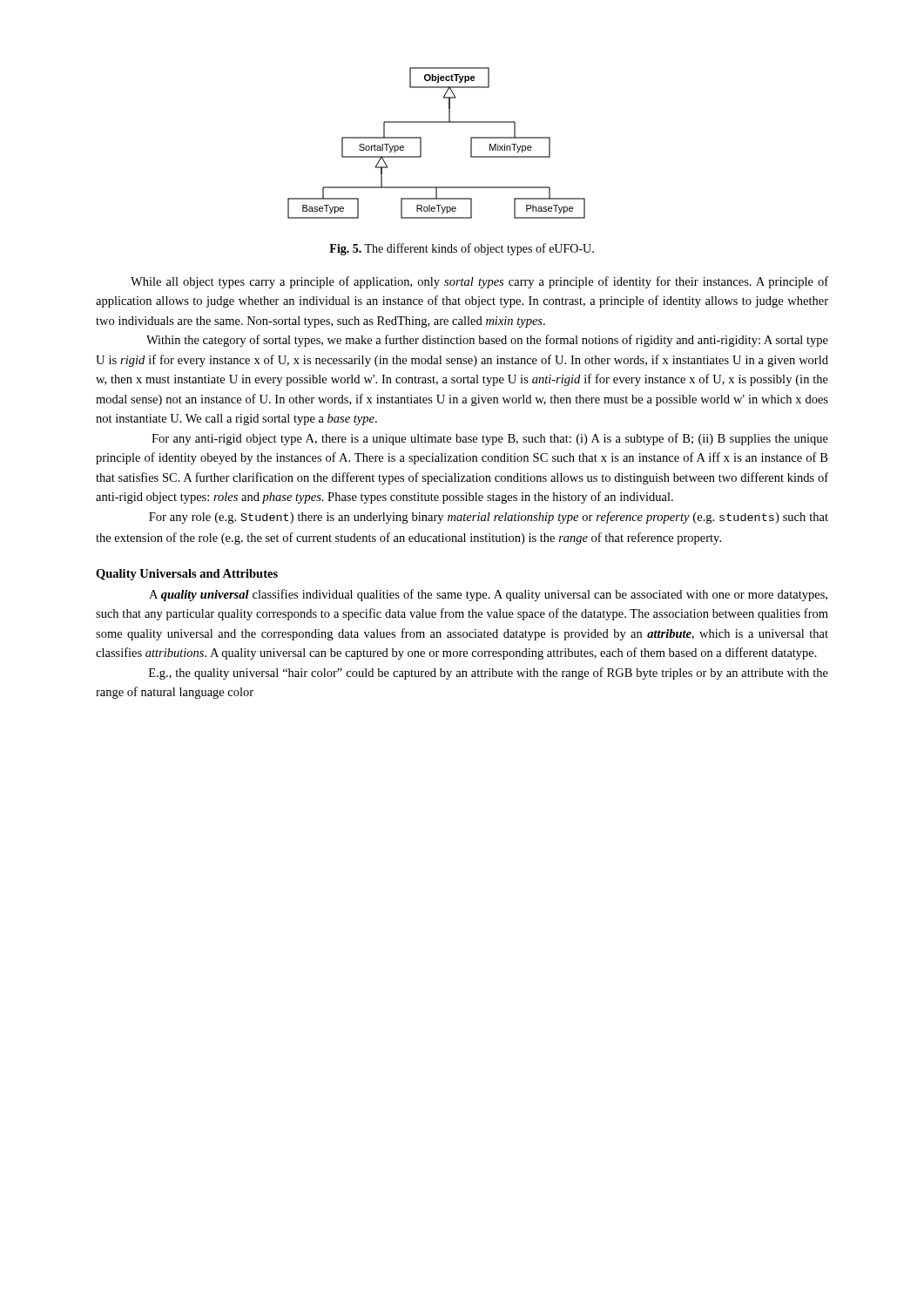Navigate to the block starting "Quality Universals and Attributes"
The width and height of the screenshot is (924, 1307).
pyautogui.click(x=187, y=573)
